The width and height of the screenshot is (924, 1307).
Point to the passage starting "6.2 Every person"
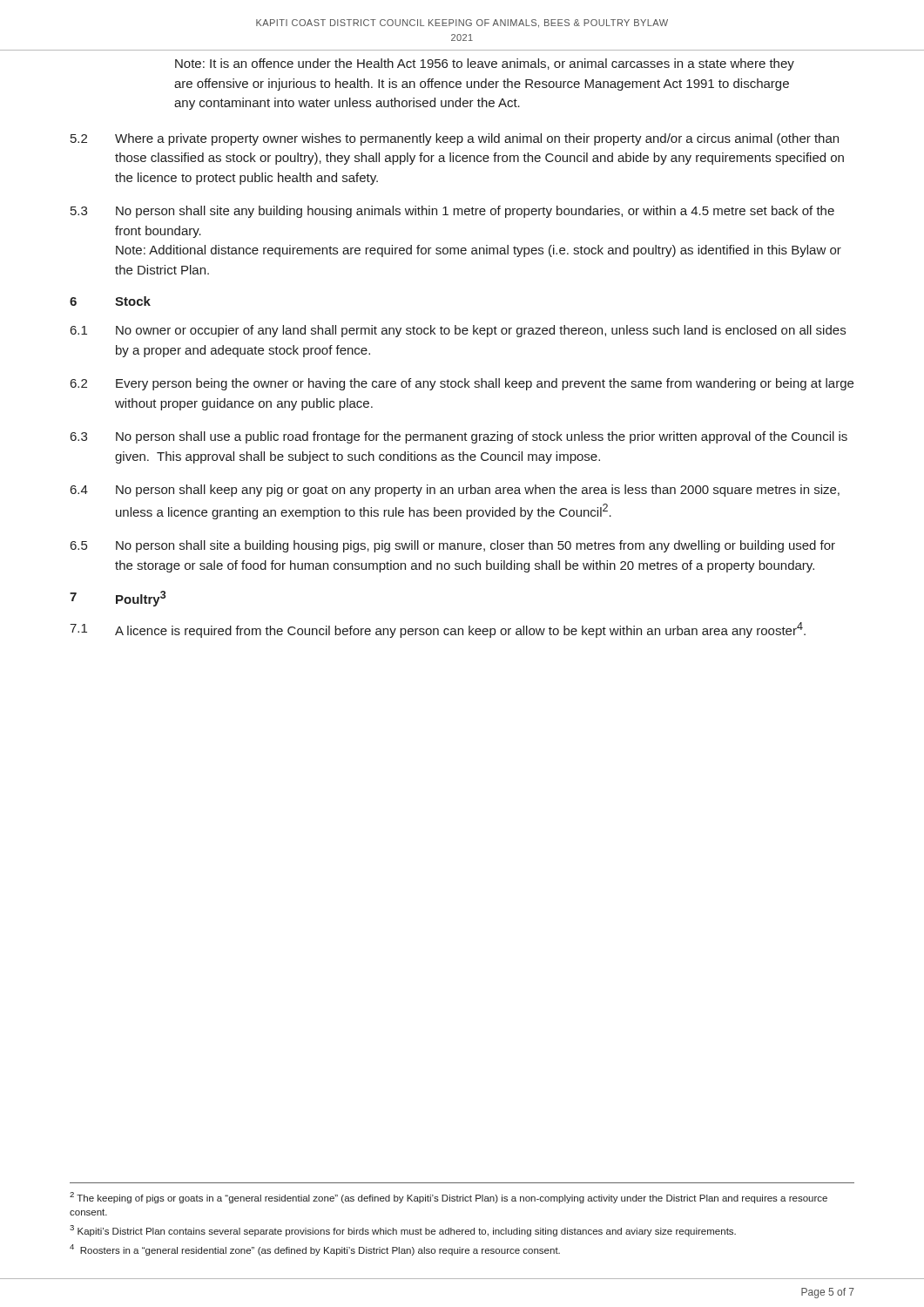[x=462, y=393]
